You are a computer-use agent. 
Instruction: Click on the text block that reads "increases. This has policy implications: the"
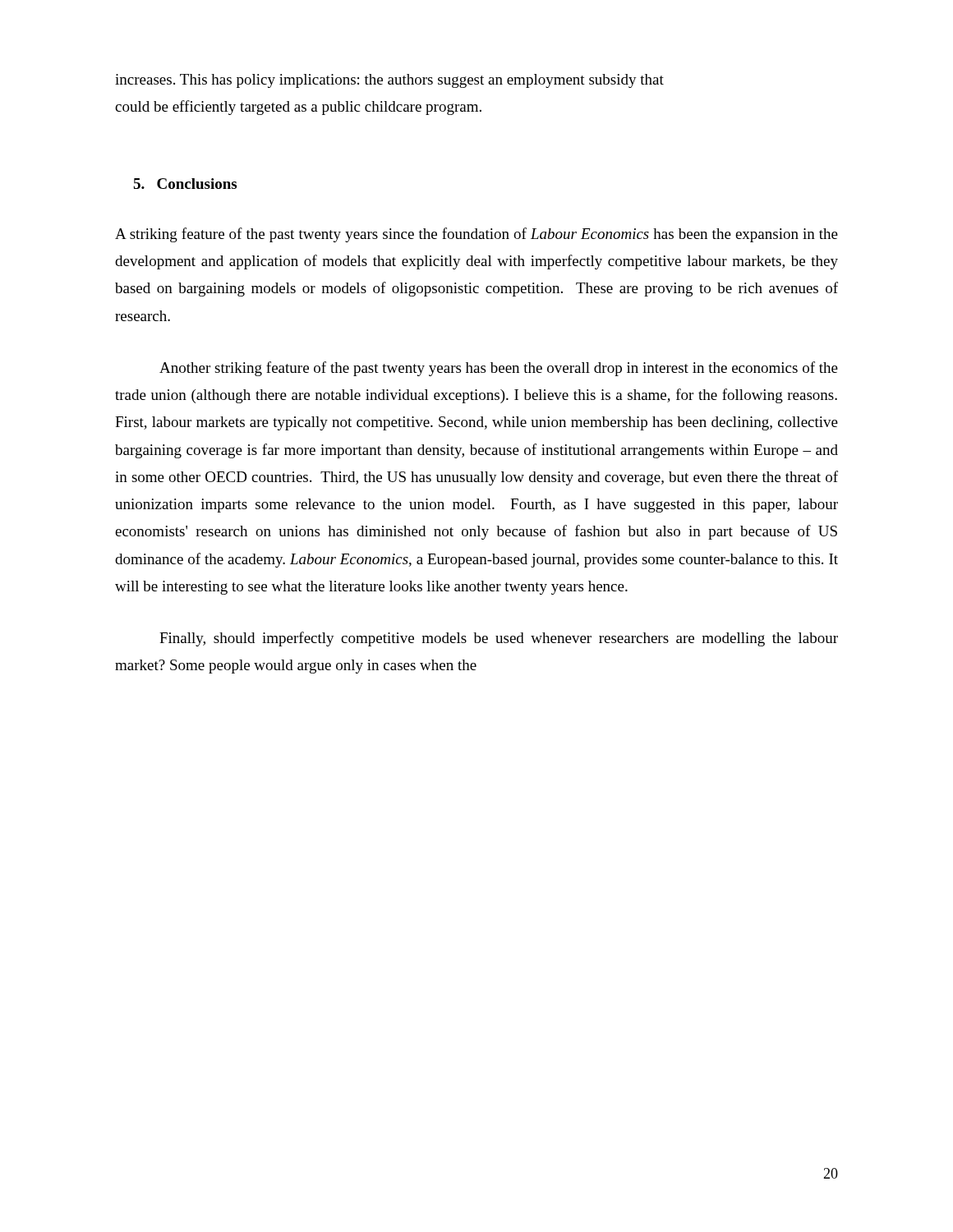(x=389, y=93)
